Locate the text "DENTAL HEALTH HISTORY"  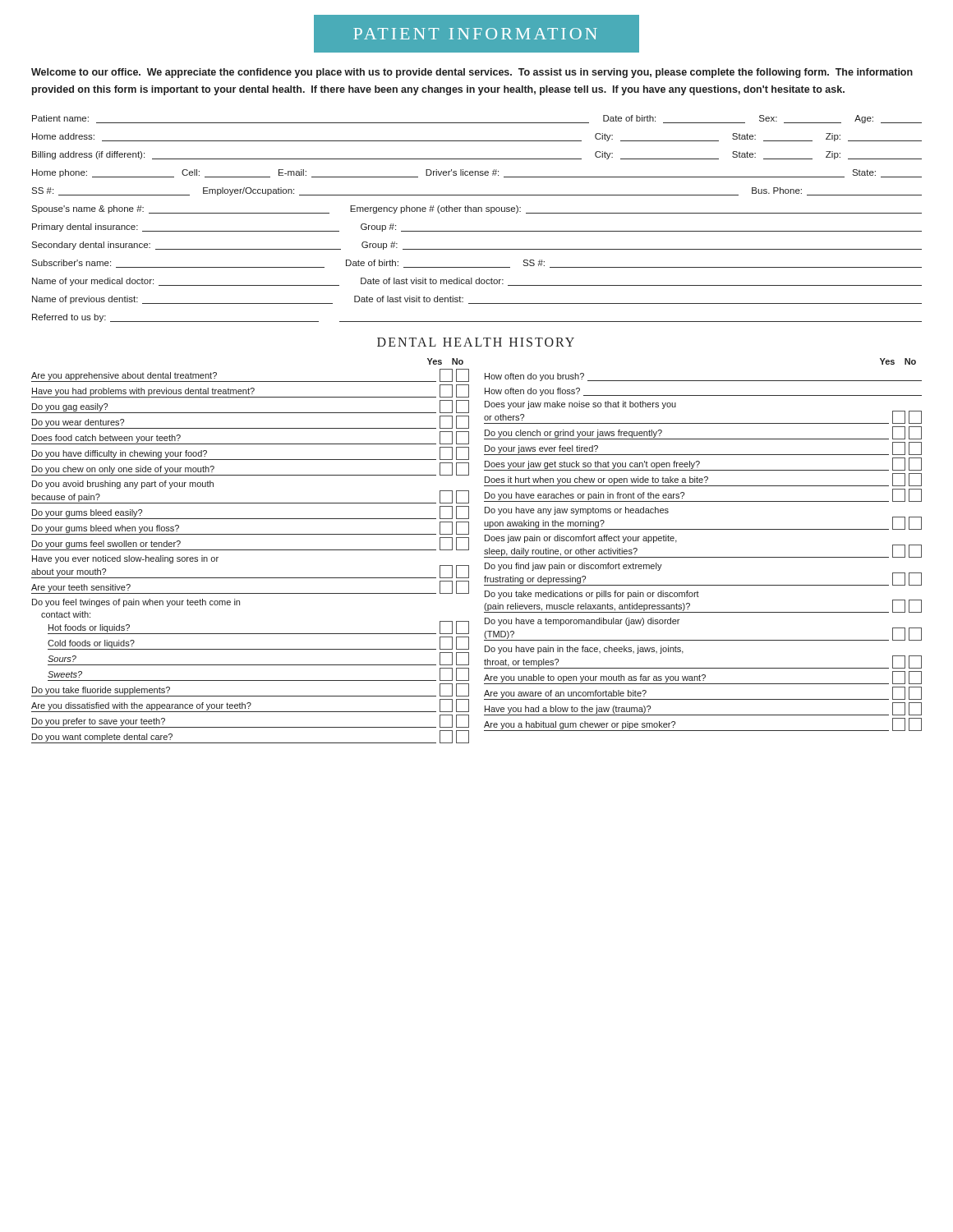click(x=476, y=342)
